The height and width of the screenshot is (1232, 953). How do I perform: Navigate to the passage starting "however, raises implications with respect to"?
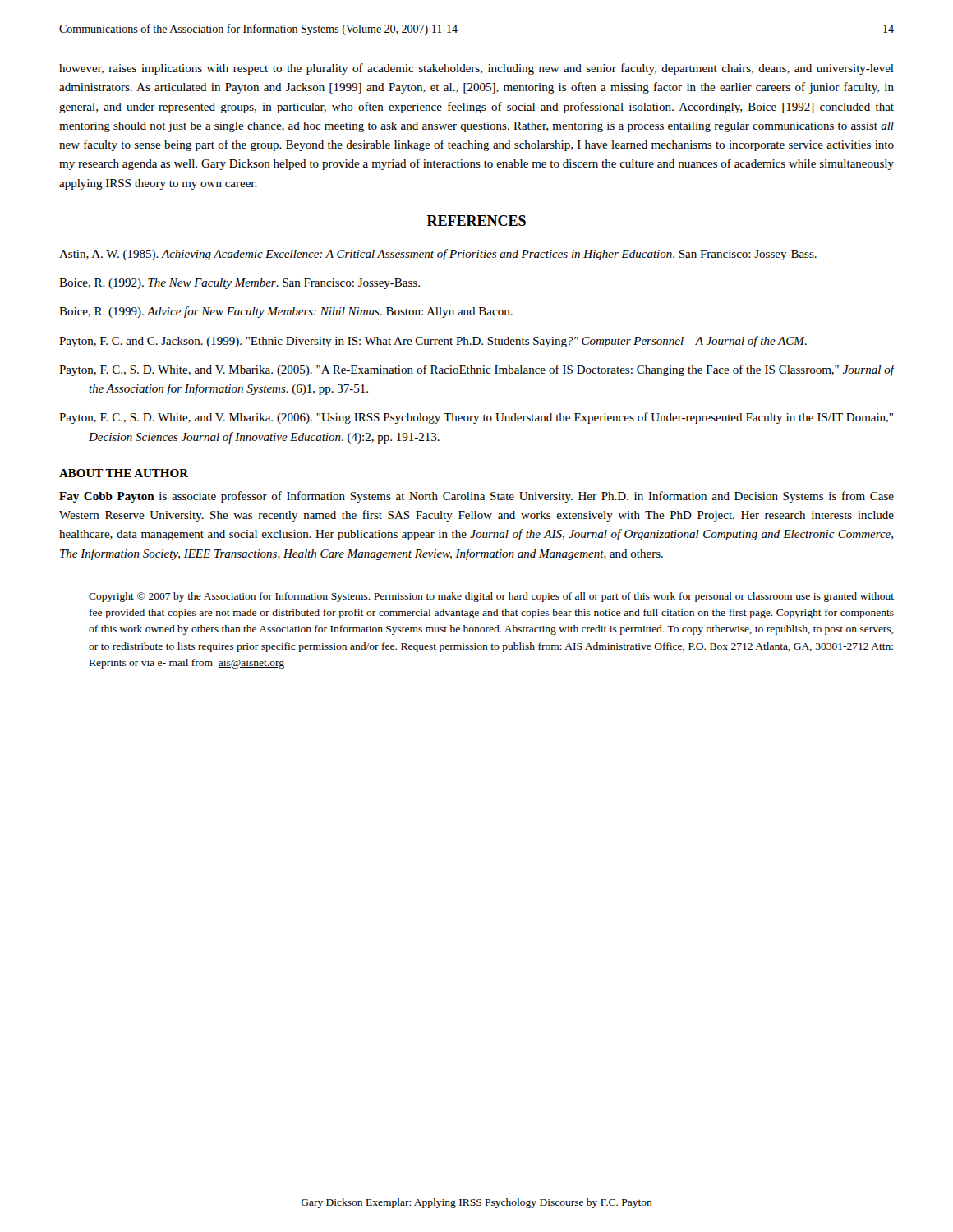click(x=476, y=125)
